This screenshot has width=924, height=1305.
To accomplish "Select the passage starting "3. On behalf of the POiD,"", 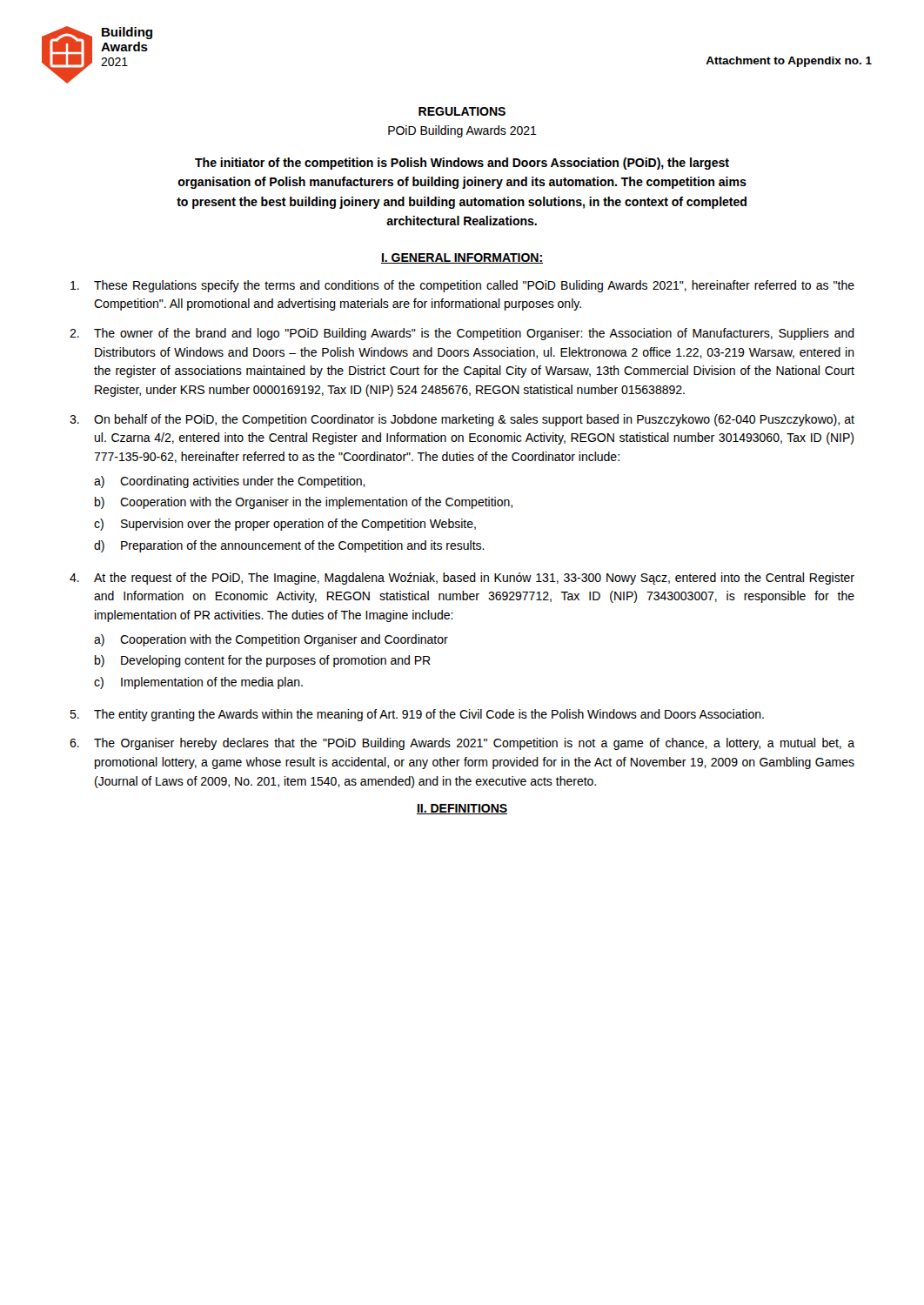I will (x=462, y=420).
